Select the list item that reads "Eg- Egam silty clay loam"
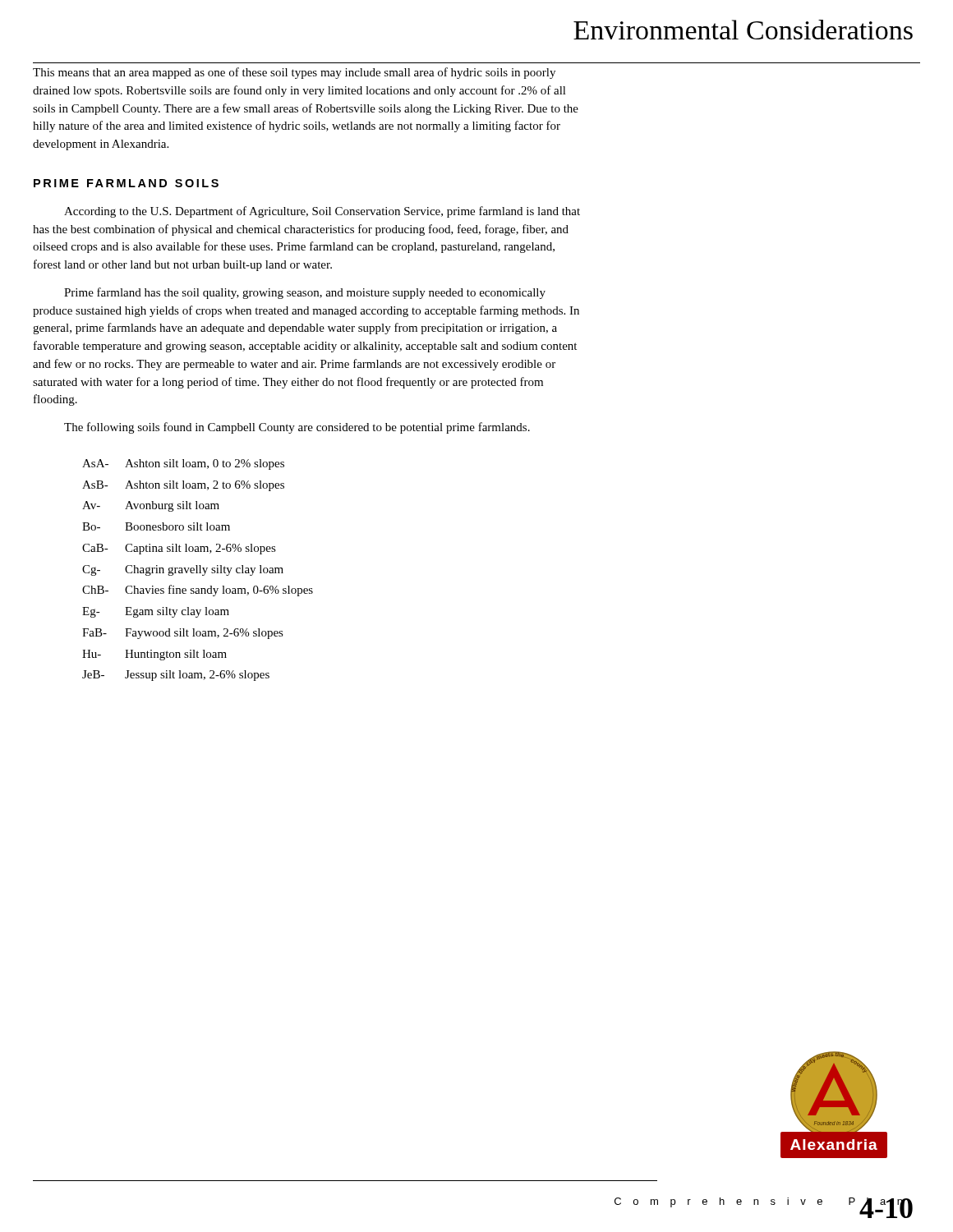The width and height of the screenshot is (953, 1232). [156, 612]
